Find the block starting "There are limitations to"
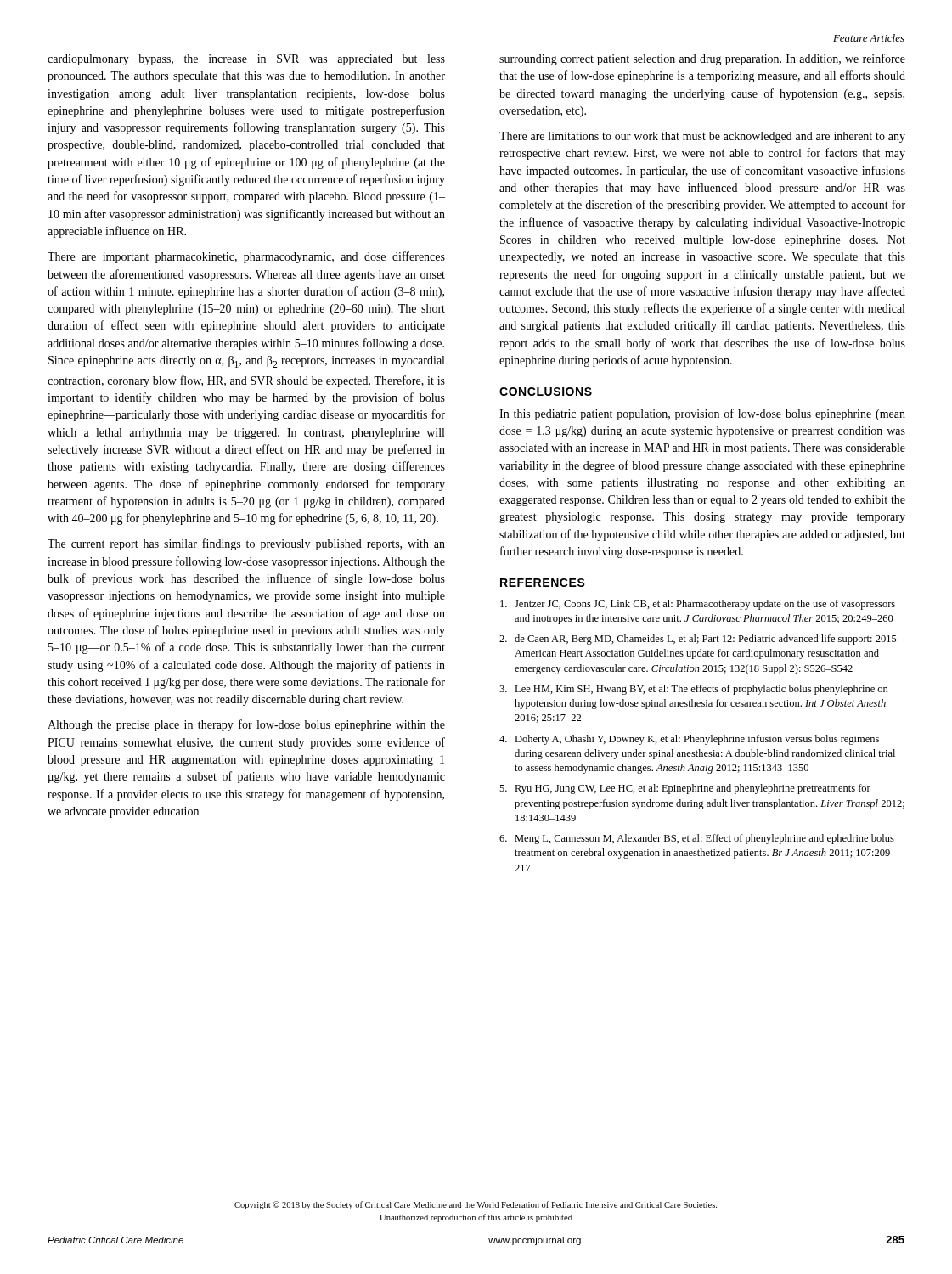 [x=702, y=249]
